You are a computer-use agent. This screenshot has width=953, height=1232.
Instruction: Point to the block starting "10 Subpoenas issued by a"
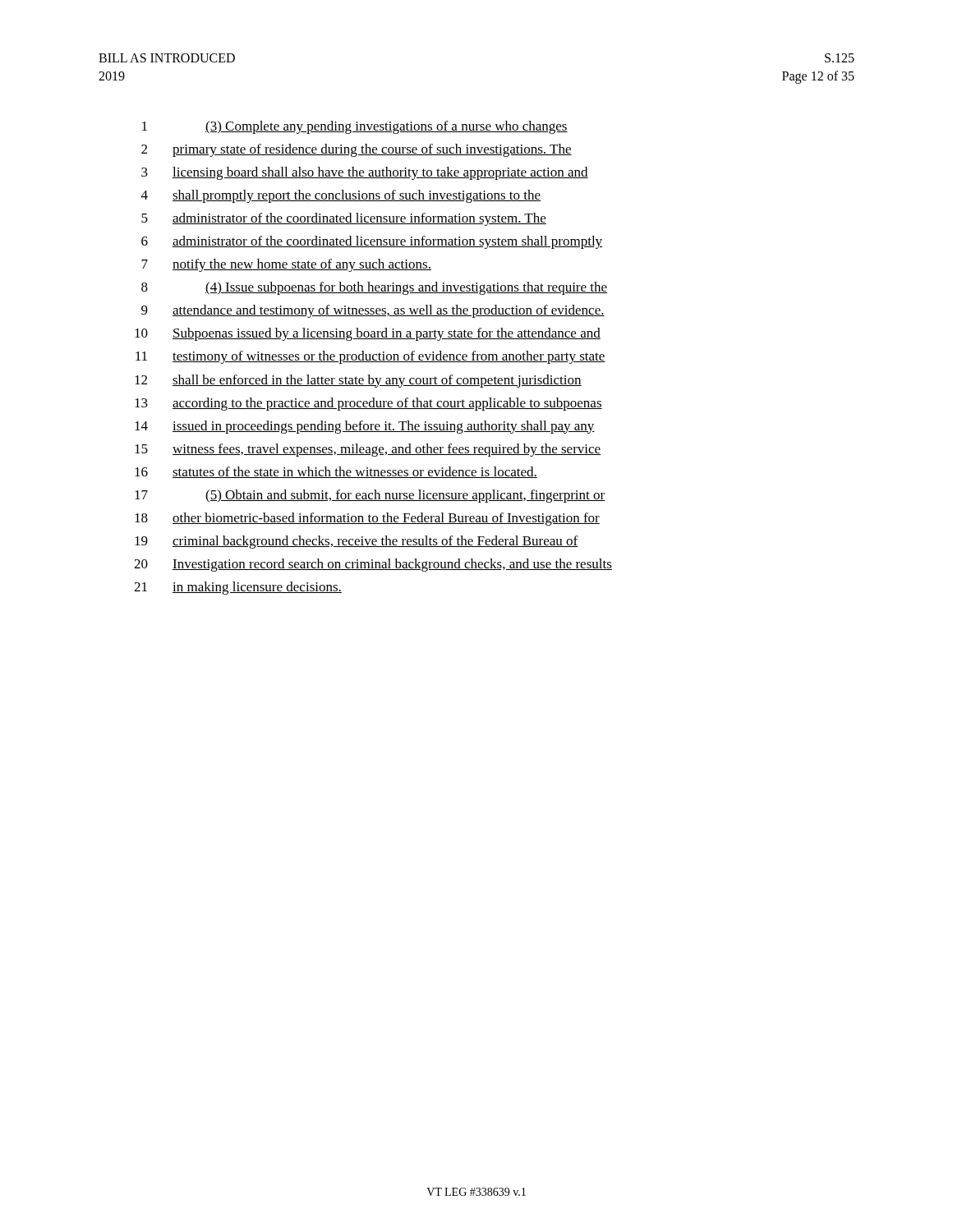476,334
